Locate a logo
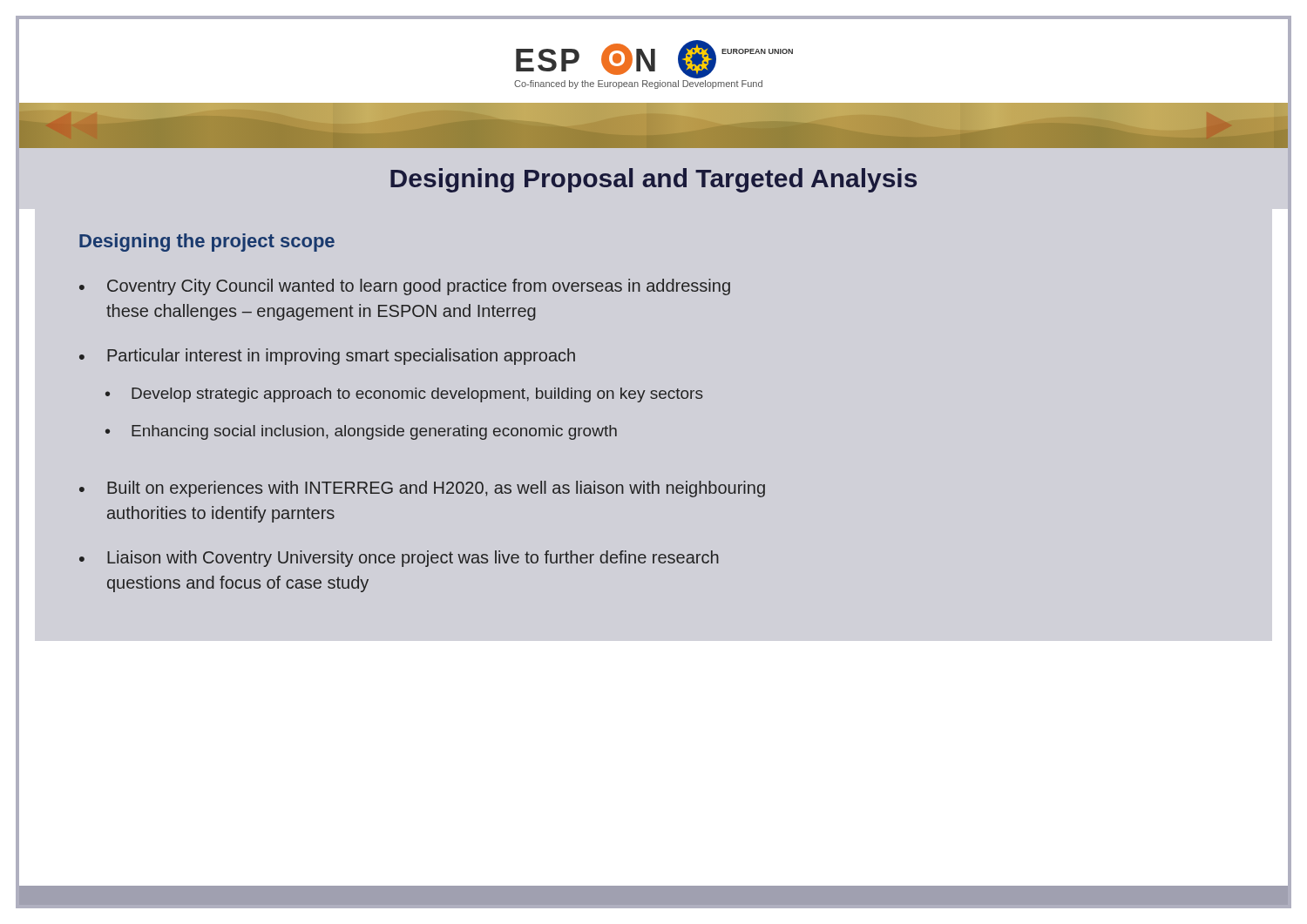 pyautogui.click(x=654, y=61)
